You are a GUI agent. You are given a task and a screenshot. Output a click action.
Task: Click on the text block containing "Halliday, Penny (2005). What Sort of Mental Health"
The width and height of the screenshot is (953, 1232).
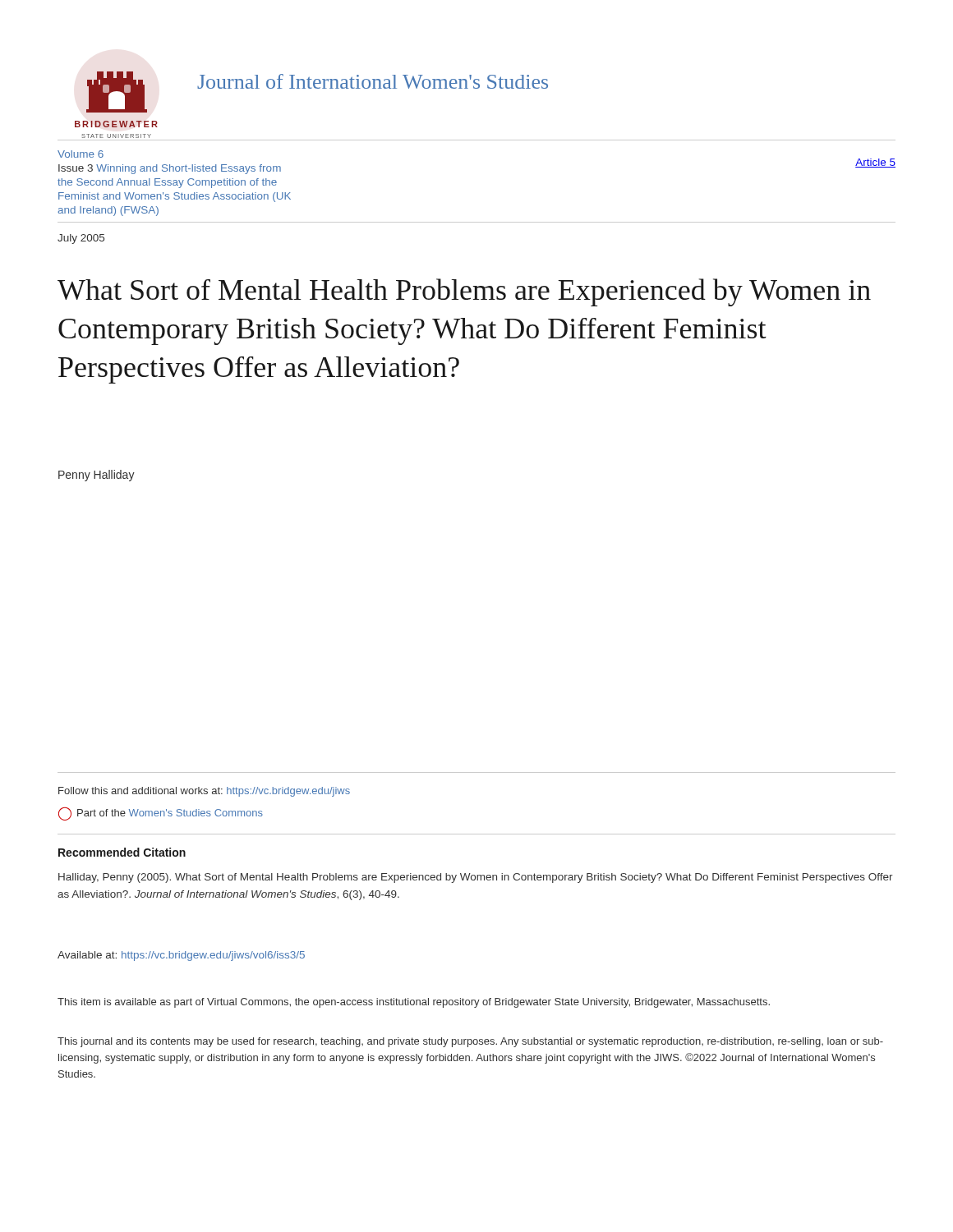475,885
